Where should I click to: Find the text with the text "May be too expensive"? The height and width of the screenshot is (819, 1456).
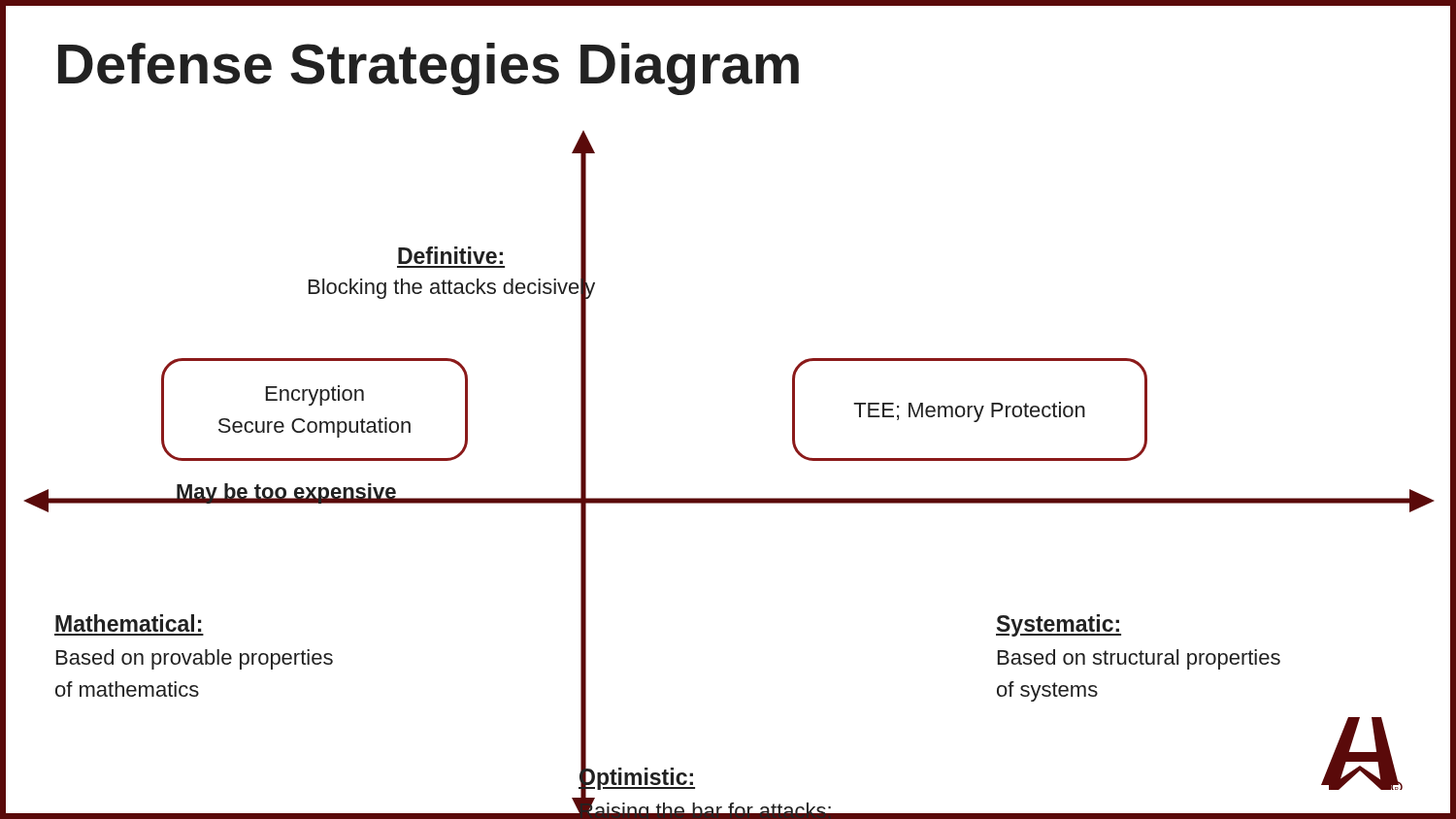click(286, 491)
